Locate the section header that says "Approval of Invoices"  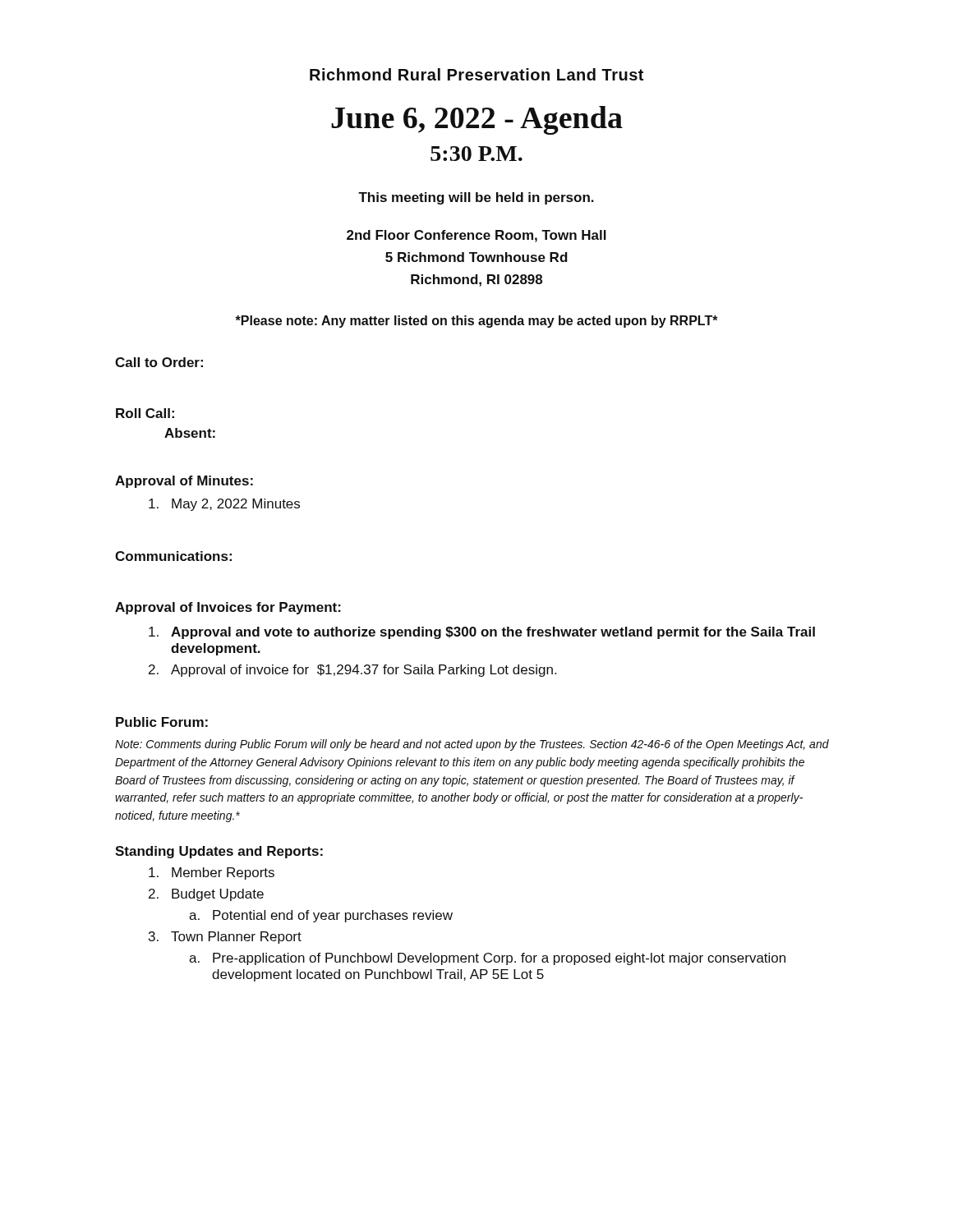(x=228, y=607)
